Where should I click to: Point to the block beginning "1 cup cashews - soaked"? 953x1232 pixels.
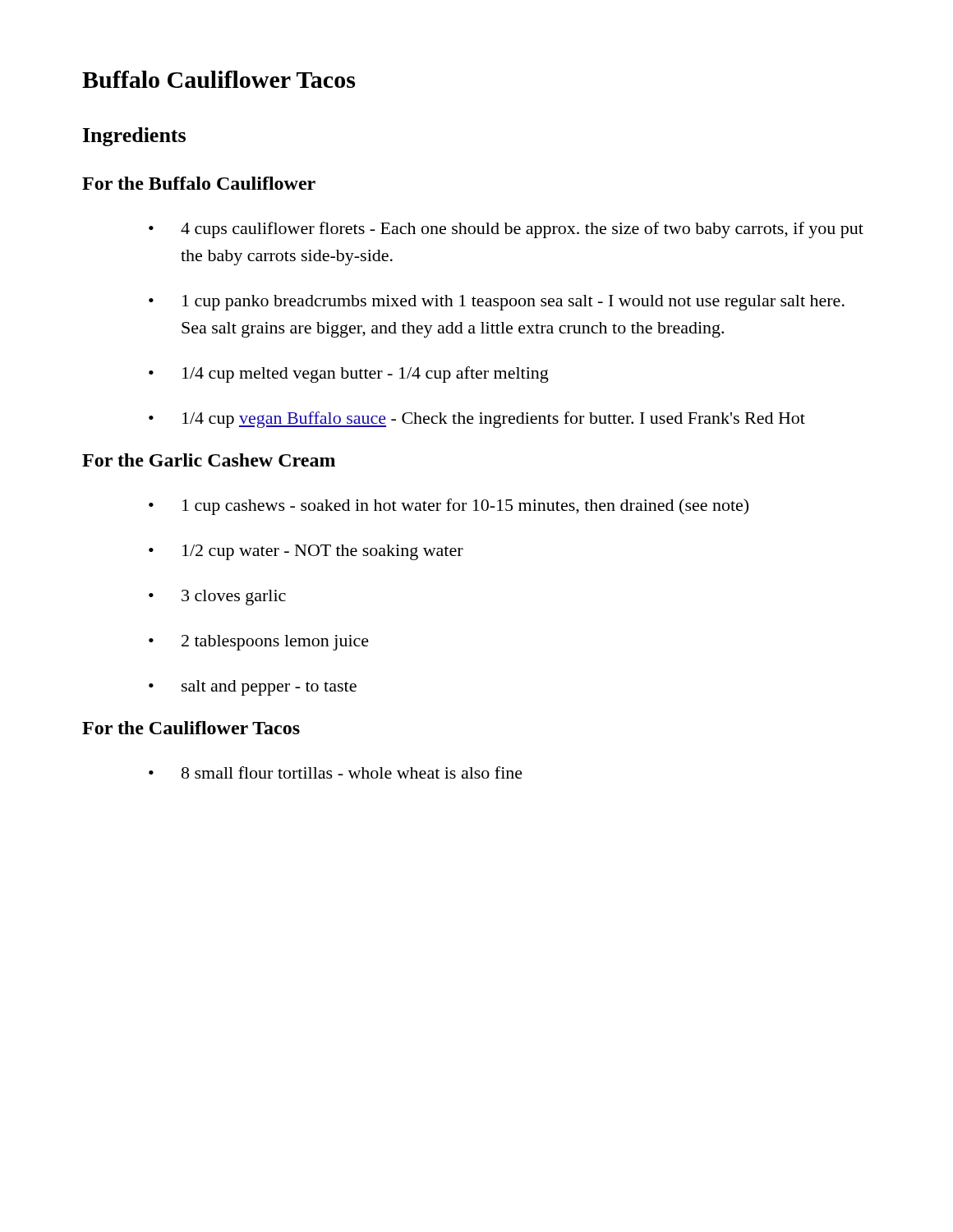tap(465, 505)
